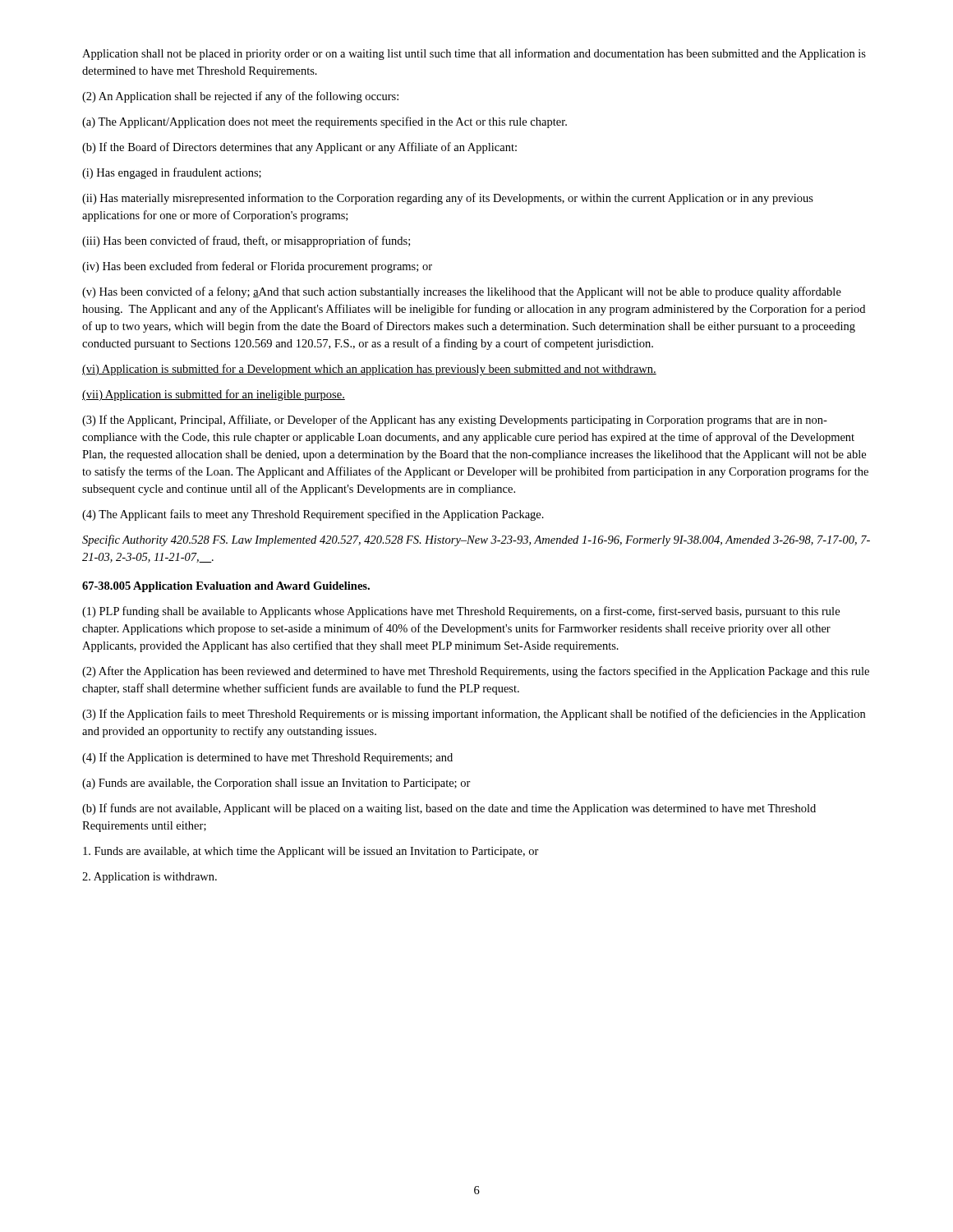
Task: Find the list item containing "(2) An Application"
Action: tap(240, 97)
